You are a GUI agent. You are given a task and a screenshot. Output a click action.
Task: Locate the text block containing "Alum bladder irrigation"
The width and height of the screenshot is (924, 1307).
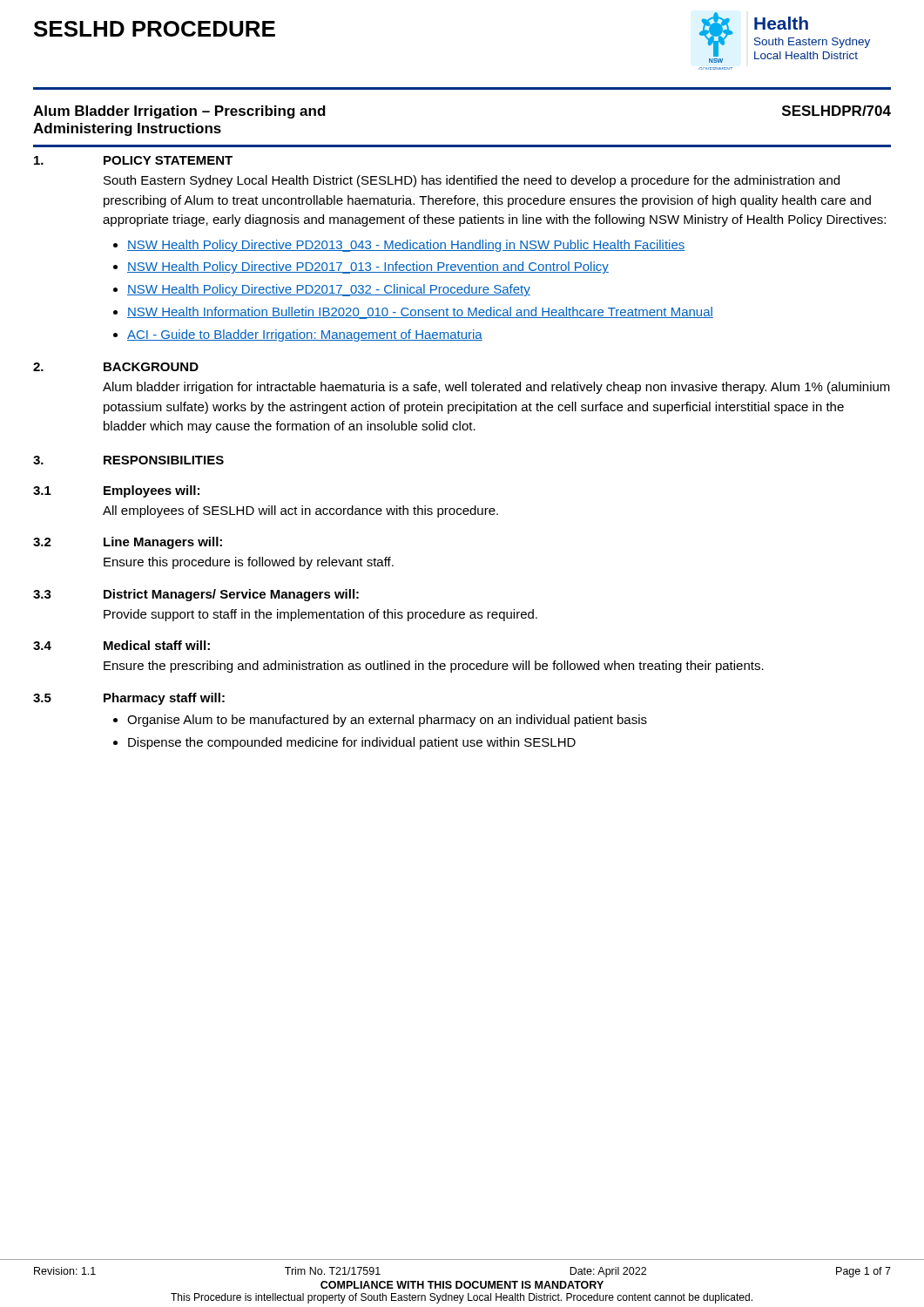click(497, 407)
